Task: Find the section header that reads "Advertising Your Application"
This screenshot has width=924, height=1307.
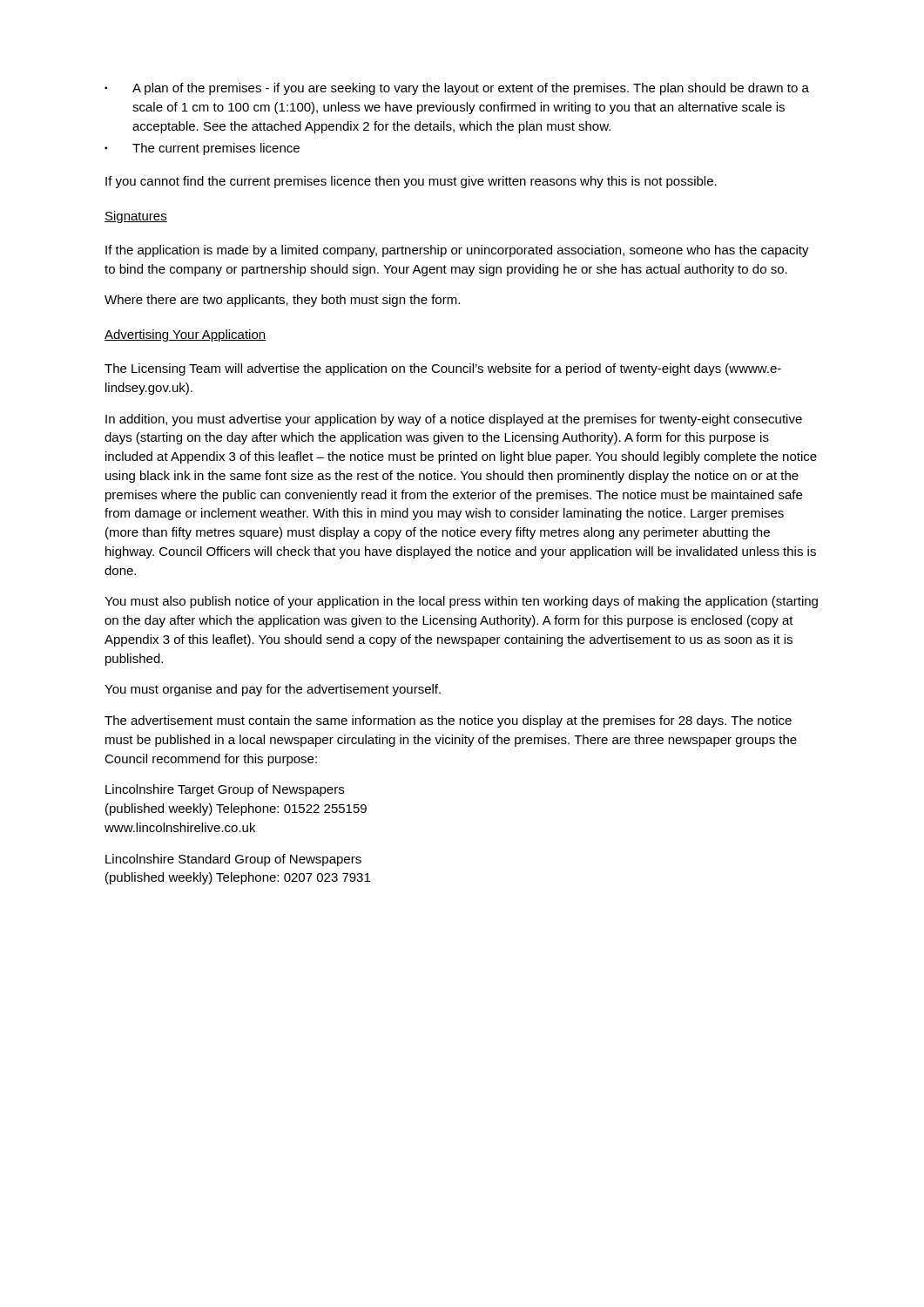Action: point(185,334)
